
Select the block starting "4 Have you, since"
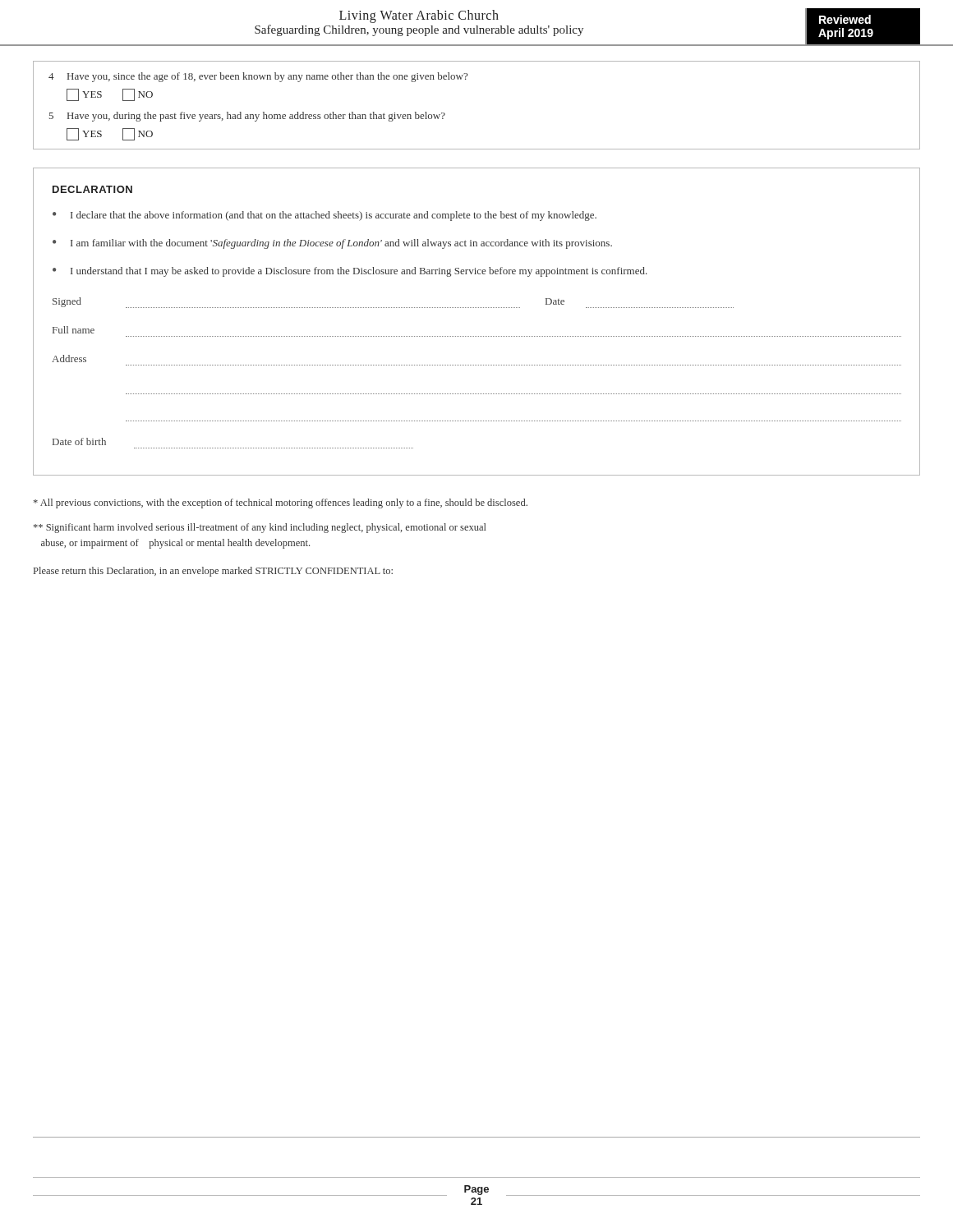click(x=476, y=85)
